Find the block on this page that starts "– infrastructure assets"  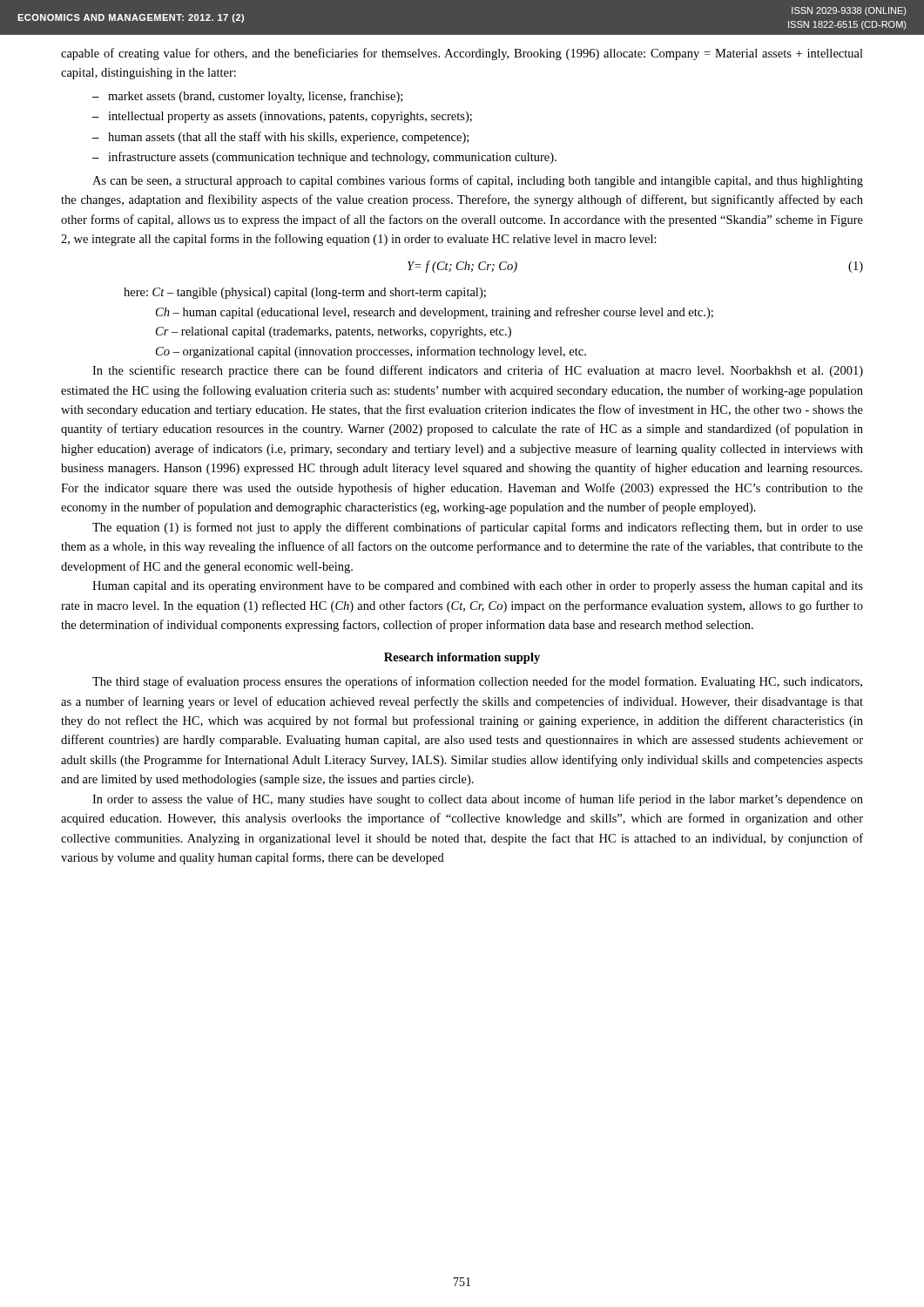coord(325,157)
